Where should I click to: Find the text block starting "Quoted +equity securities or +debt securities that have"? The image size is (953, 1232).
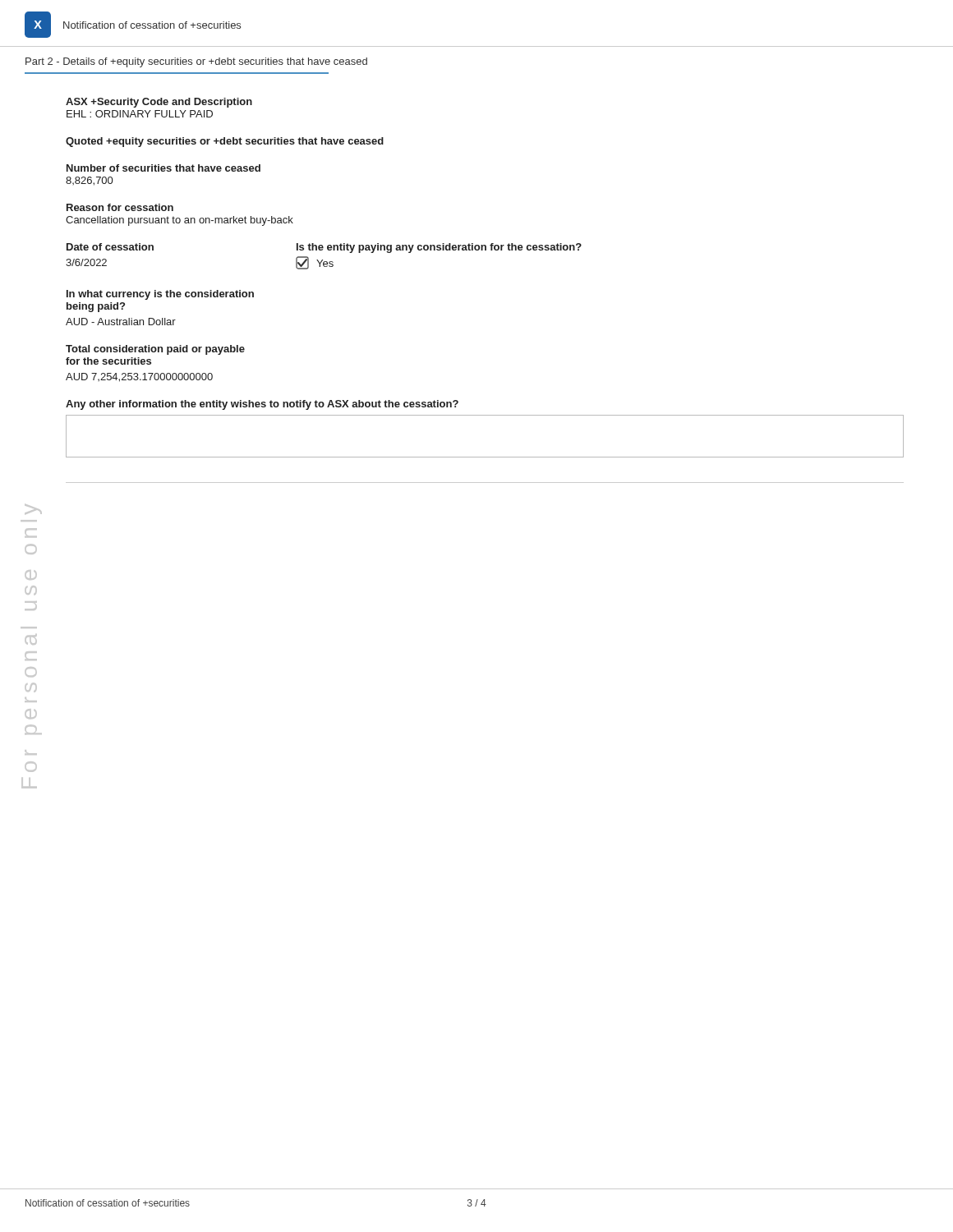[225, 141]
